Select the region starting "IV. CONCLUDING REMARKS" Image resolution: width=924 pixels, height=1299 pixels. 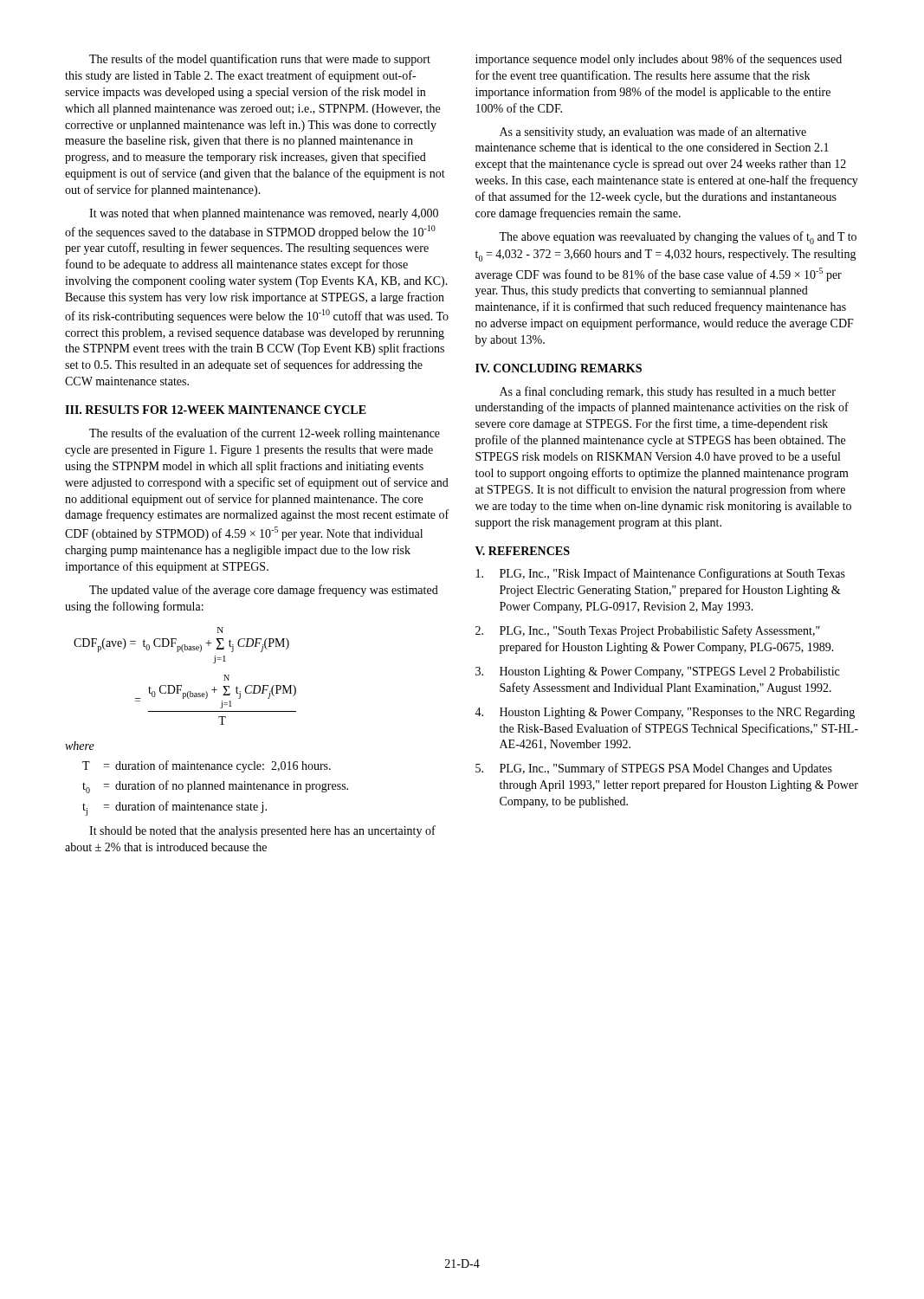point(559,368)
